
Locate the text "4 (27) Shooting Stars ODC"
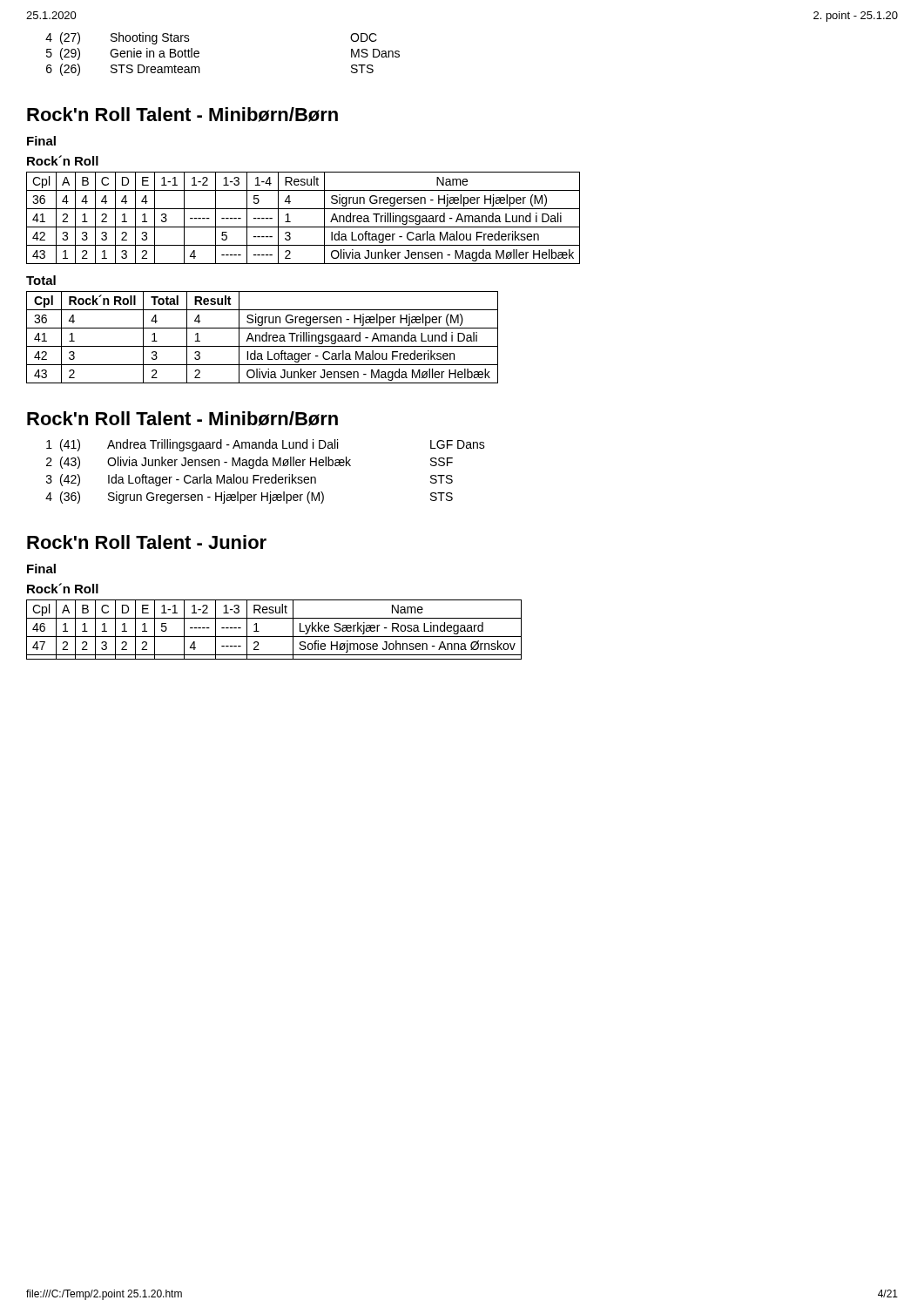pyautogui.click(x=66, y=39)
